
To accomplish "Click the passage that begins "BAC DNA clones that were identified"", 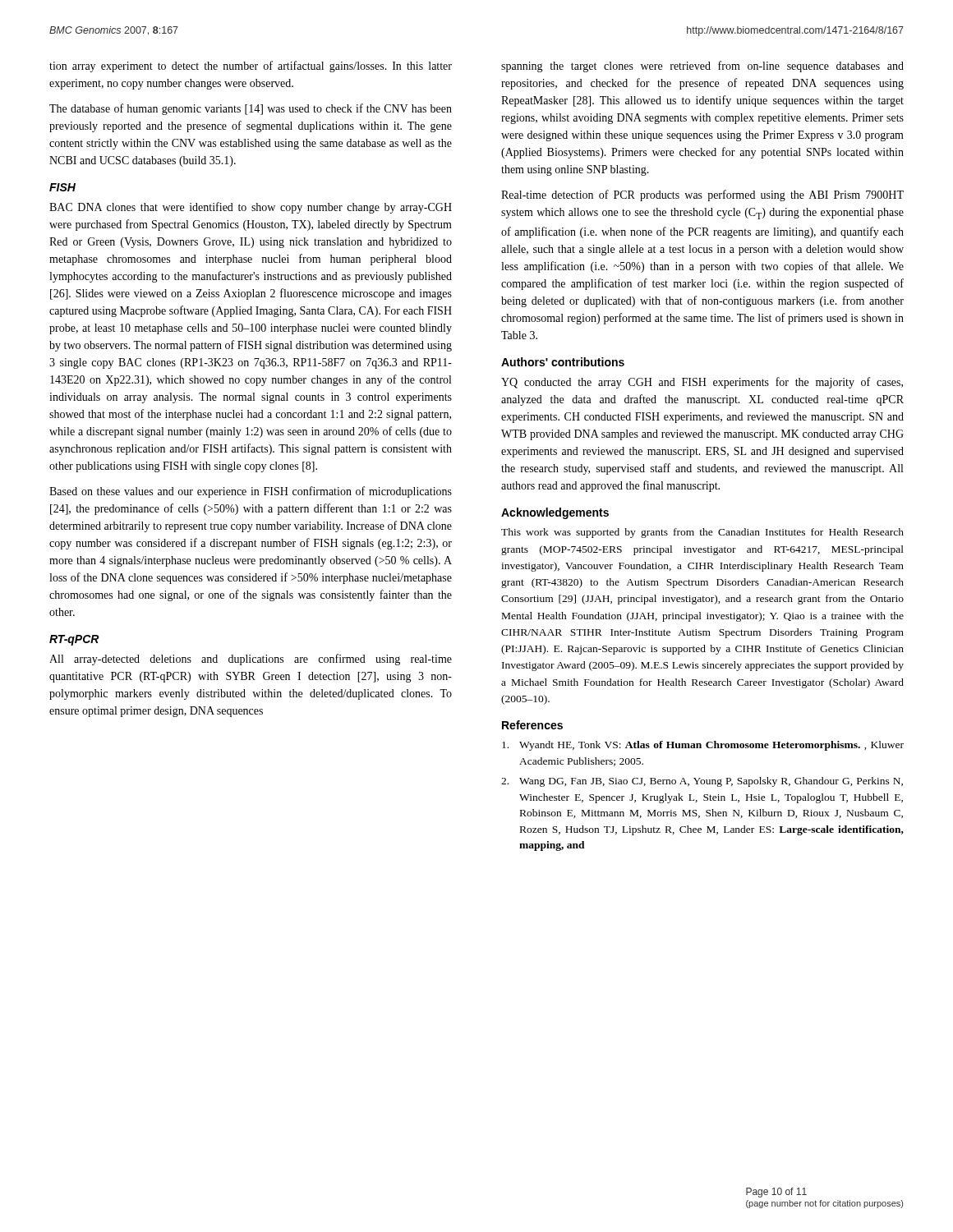I will [251, 337].
